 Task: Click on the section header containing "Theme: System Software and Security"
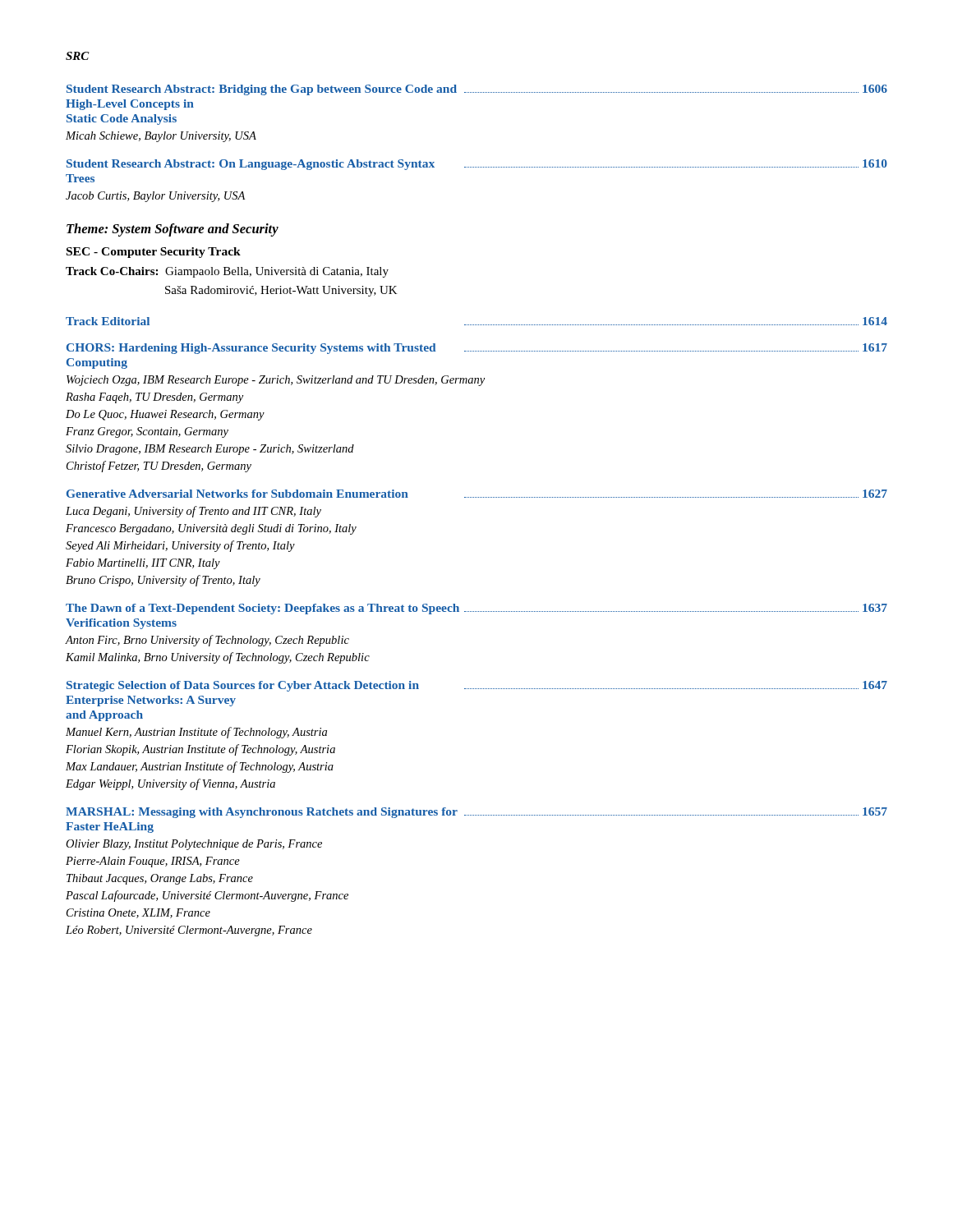point(173,230)
